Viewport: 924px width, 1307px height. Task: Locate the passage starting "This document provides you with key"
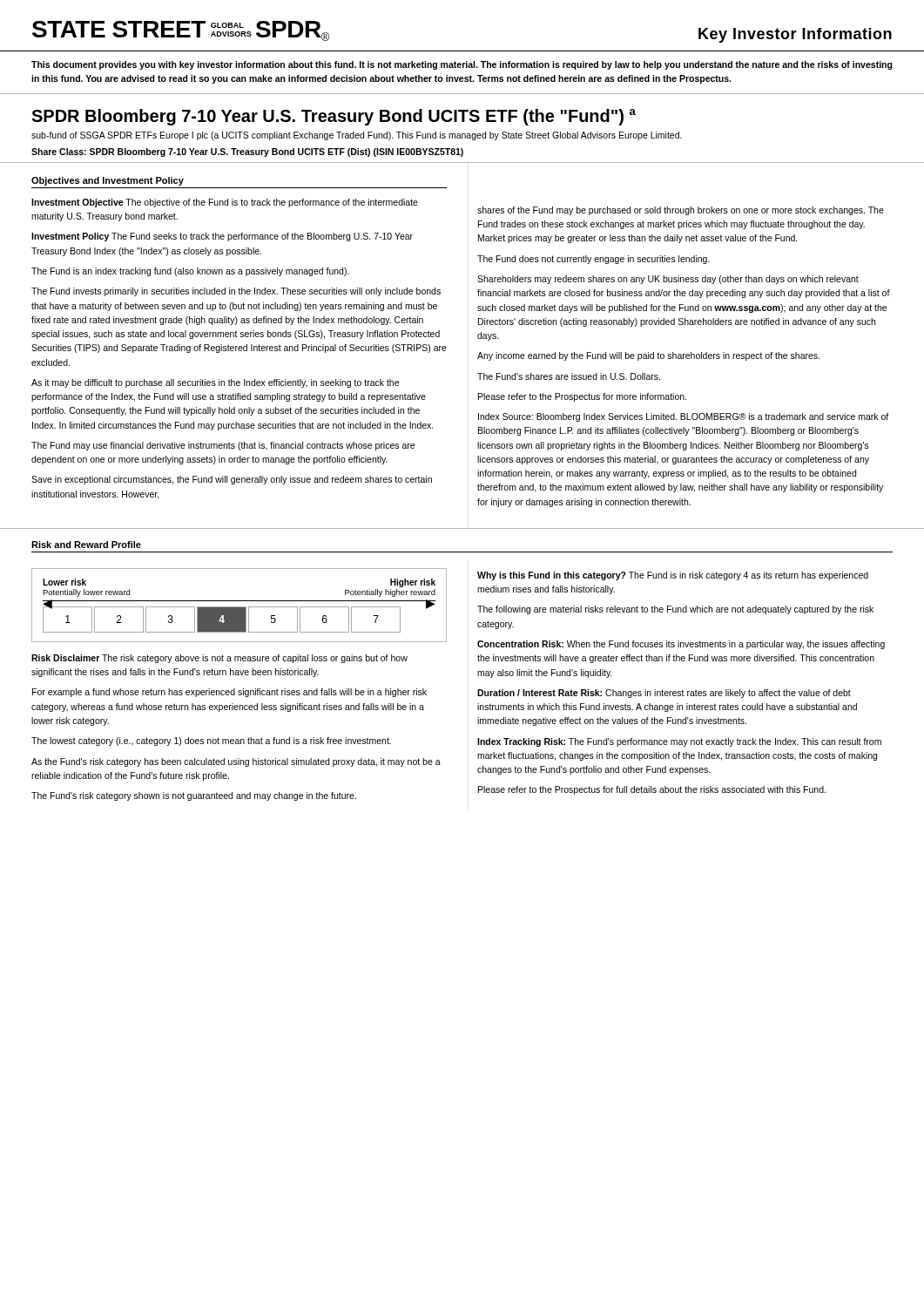(462, 71)
